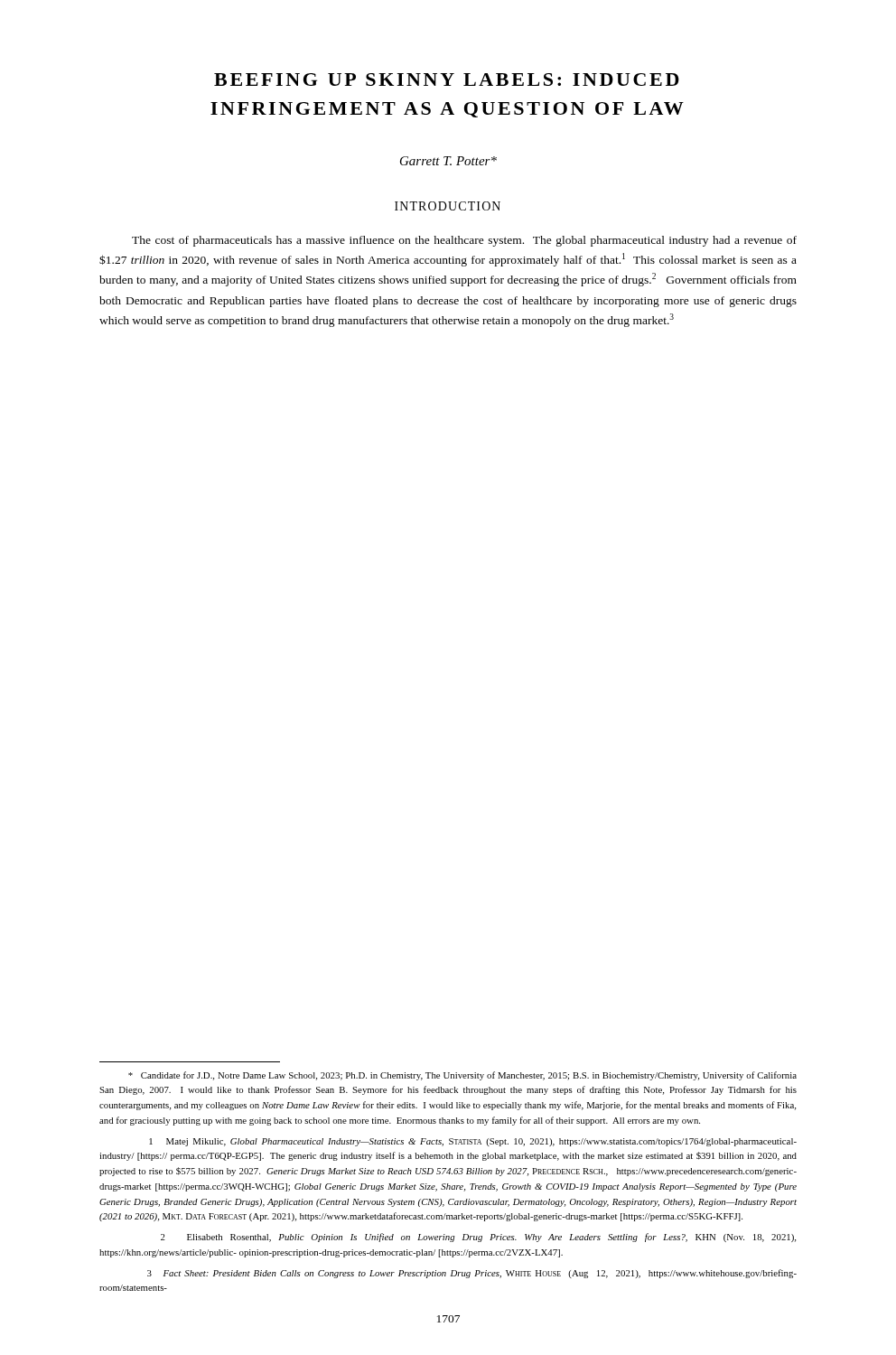Select the footnote that says "2 Elisabeth Rosenthal, Public Opinion Is Unified"
Image resolution: width=896 pixels, height=1355 pixels.
[448, 1245]
